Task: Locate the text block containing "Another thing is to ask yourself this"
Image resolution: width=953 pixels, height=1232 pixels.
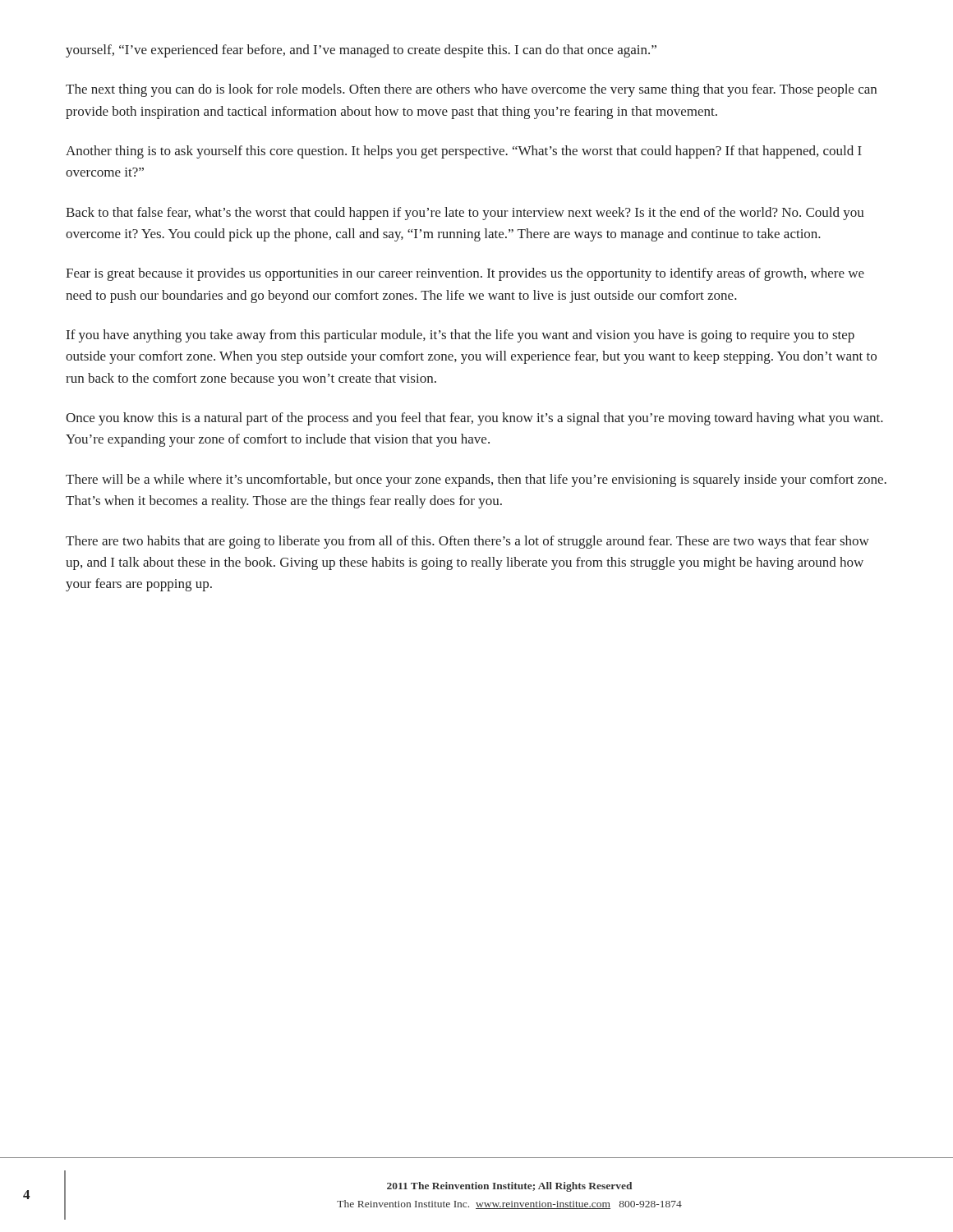Action: click(464, 162)
